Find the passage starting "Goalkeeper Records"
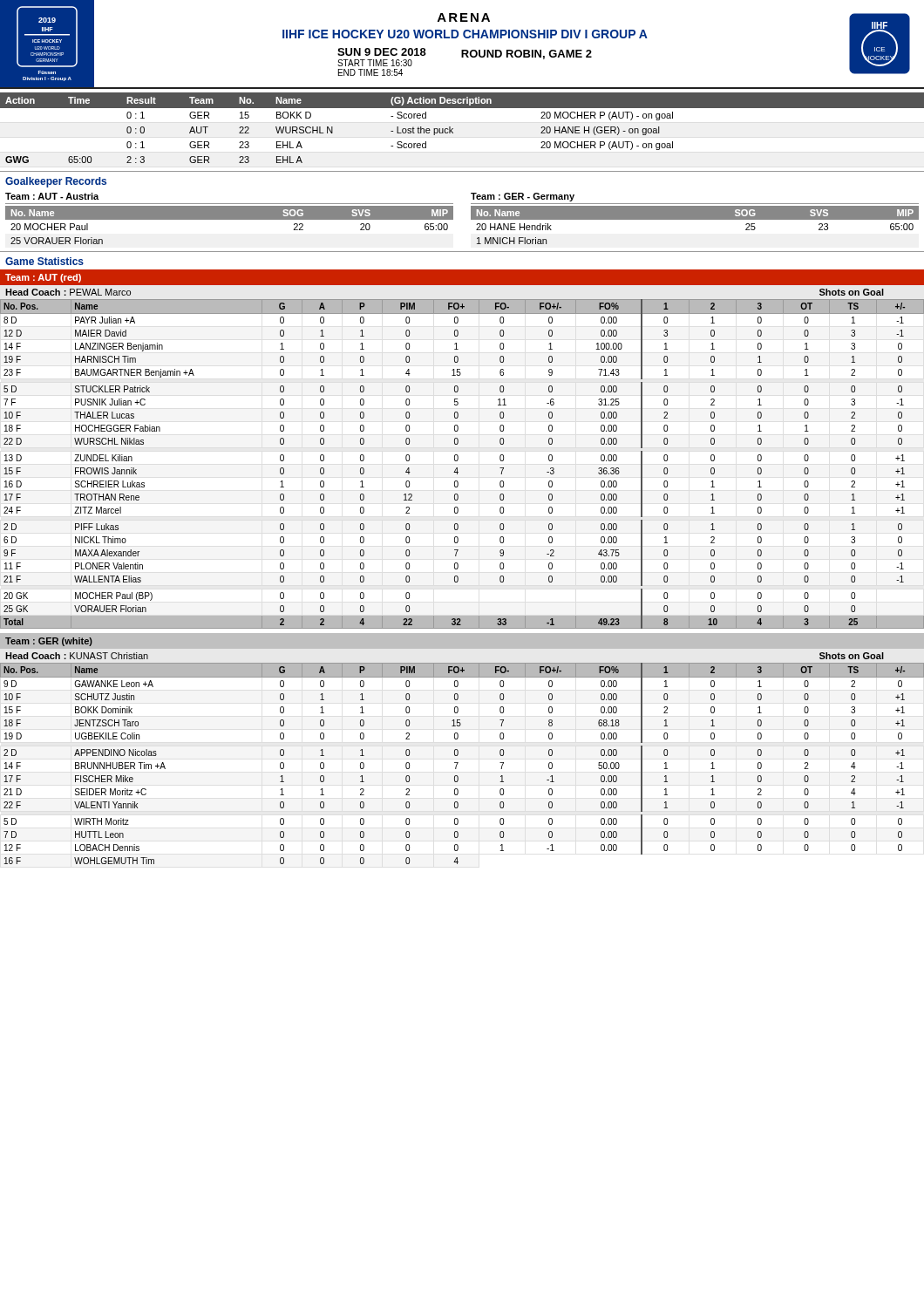Image resolution: width=924 pixels, height=1308 pixels. 56,182
